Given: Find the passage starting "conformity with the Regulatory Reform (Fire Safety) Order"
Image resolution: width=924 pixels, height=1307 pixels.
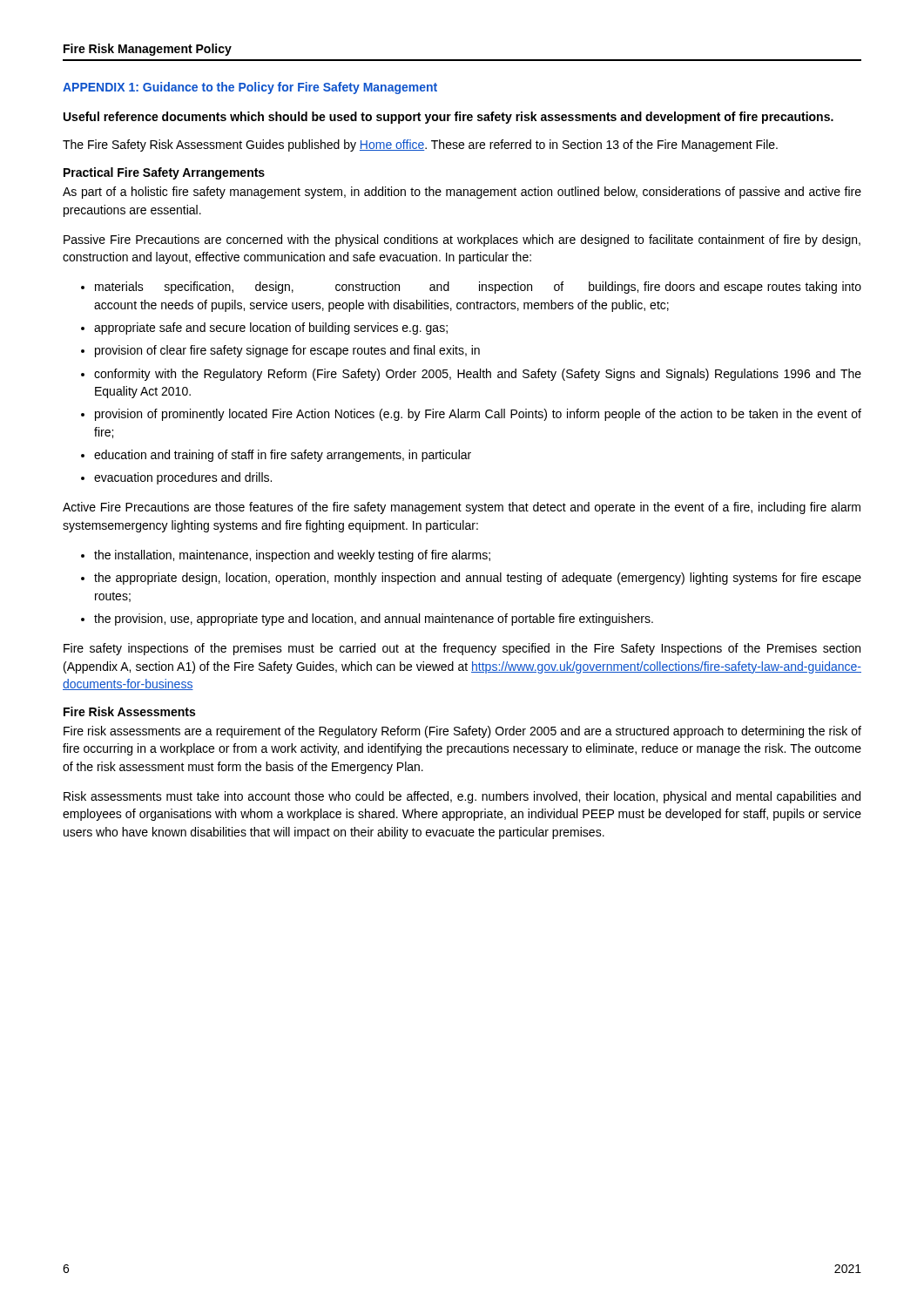Looking at the screenshot, I should coord(478,382).
